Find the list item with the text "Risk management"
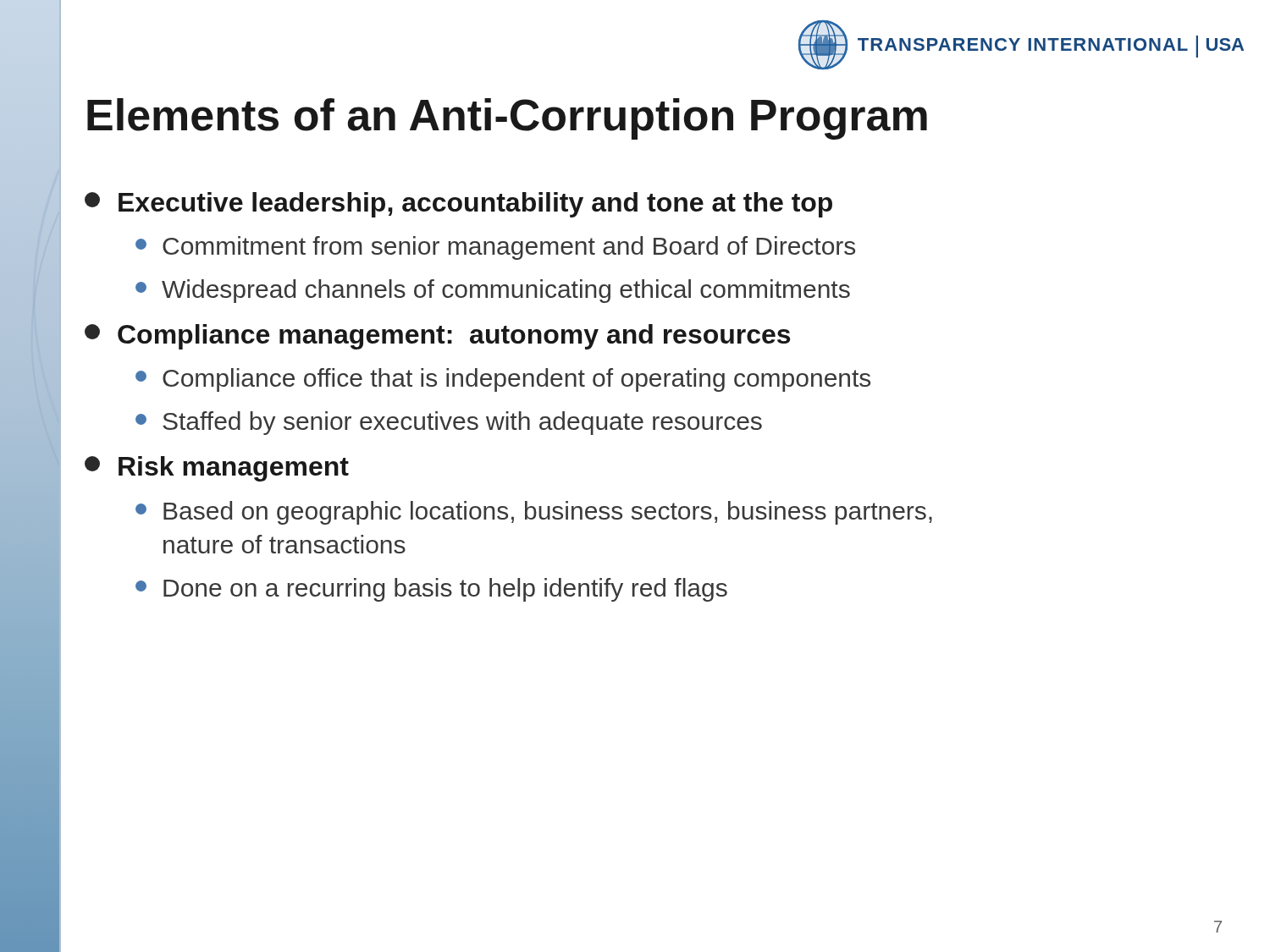The height and width of the screenshot is (952, 1270). 217,467
